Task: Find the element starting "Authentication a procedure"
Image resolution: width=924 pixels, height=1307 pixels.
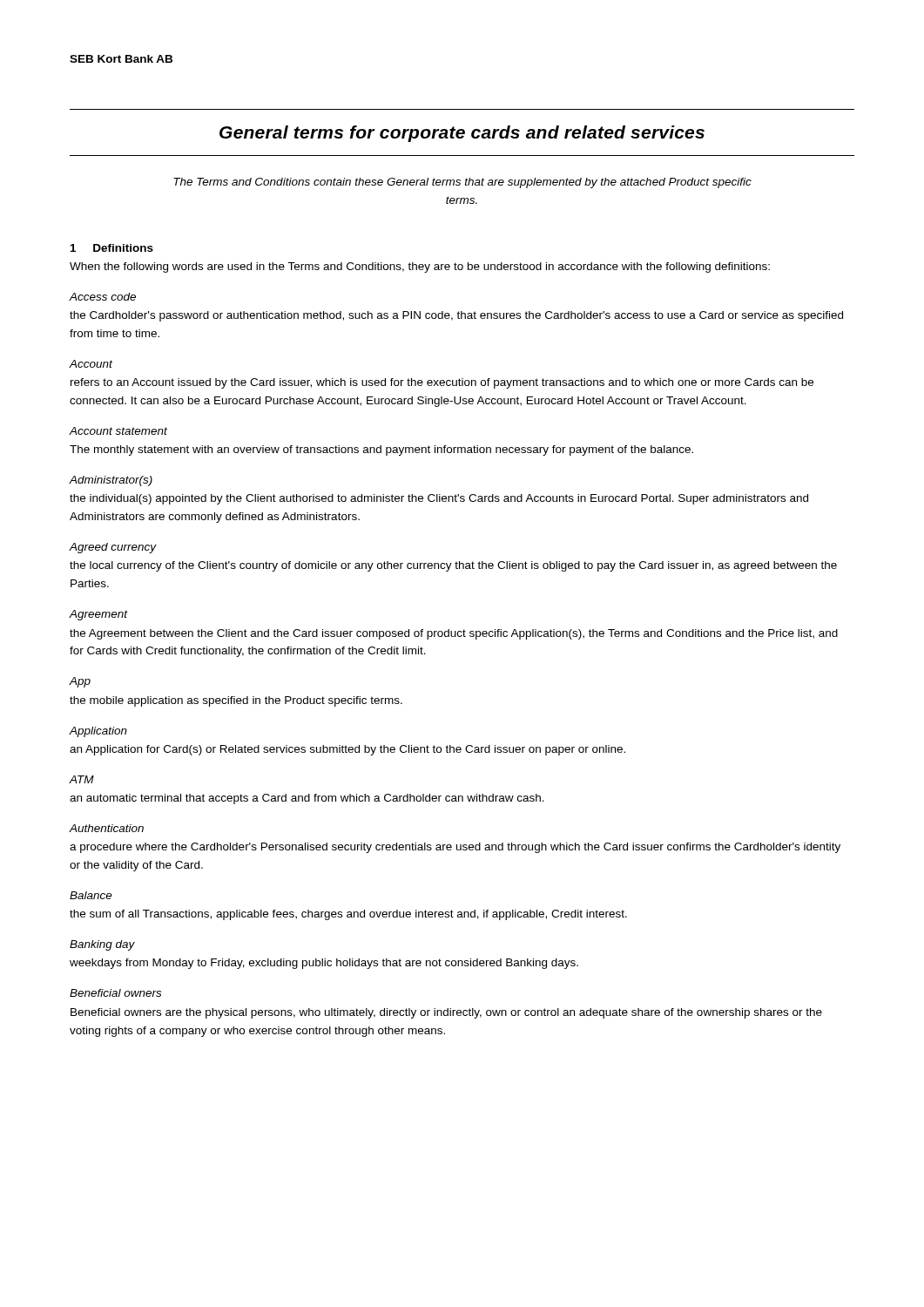Action: click(462, 847)
